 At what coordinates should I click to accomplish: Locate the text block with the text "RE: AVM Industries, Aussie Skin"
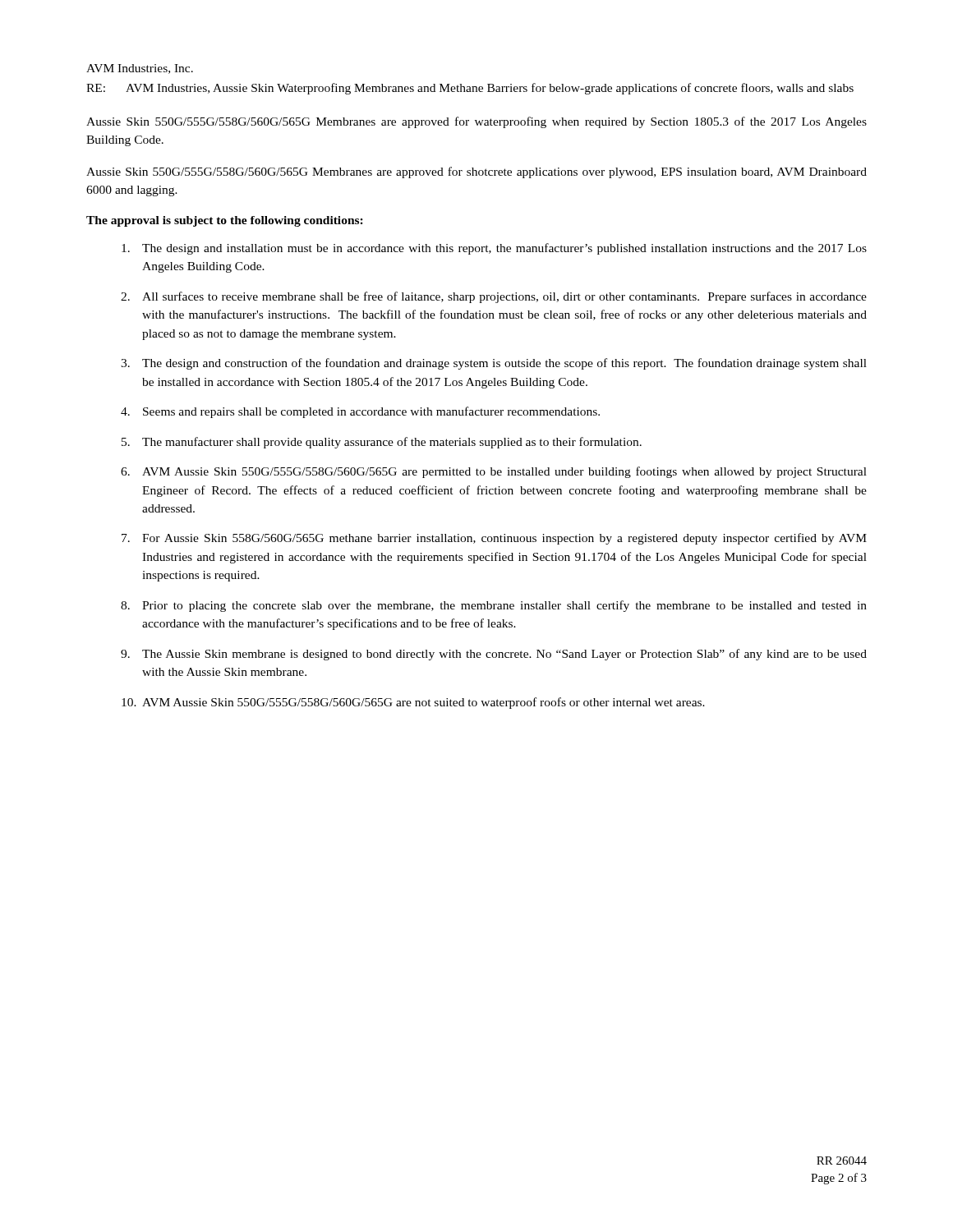[x=470, y=88]
